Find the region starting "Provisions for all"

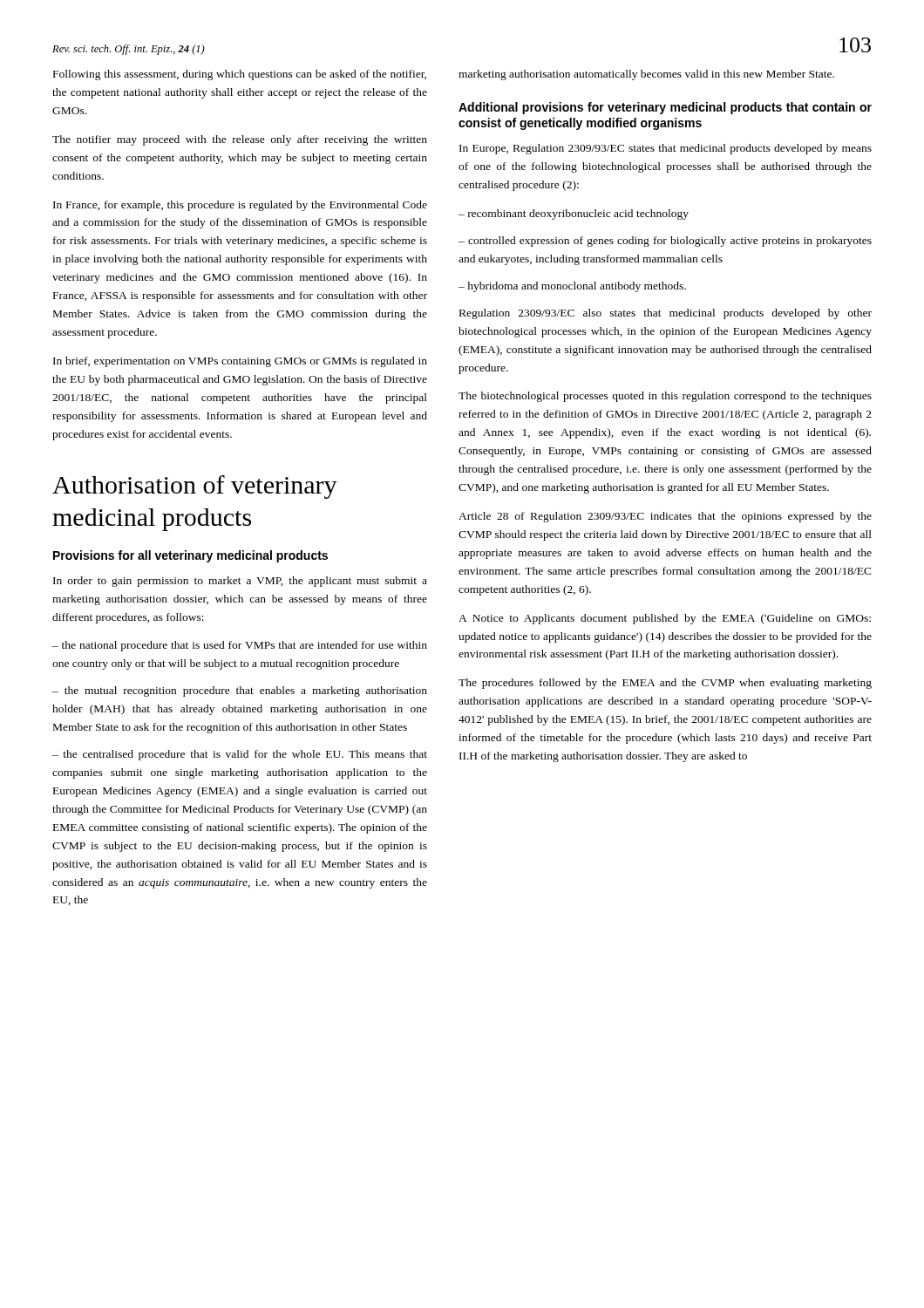pyautogui.click(x=240, y=555)
